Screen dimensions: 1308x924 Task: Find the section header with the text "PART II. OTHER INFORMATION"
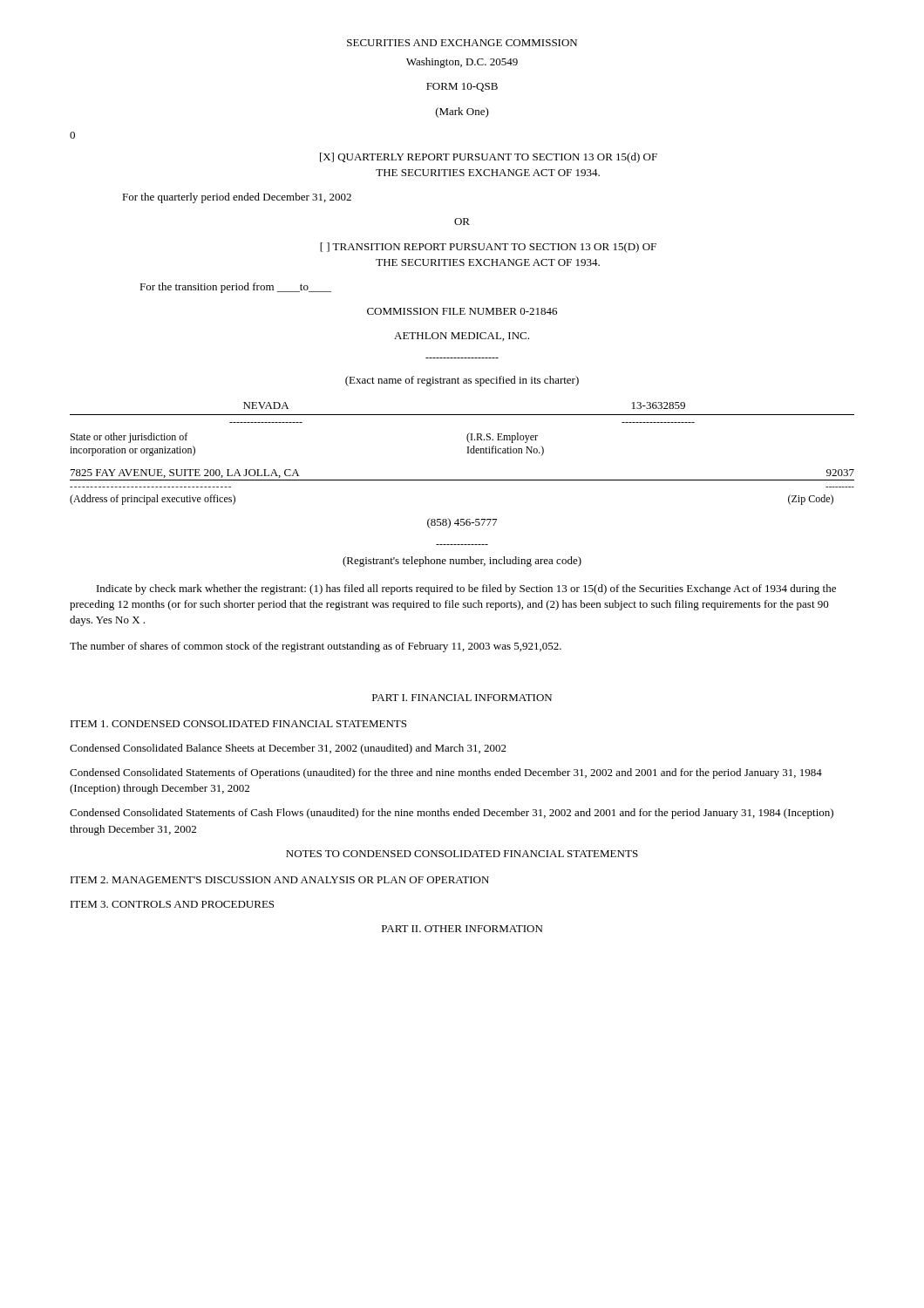tap(462, 929)
